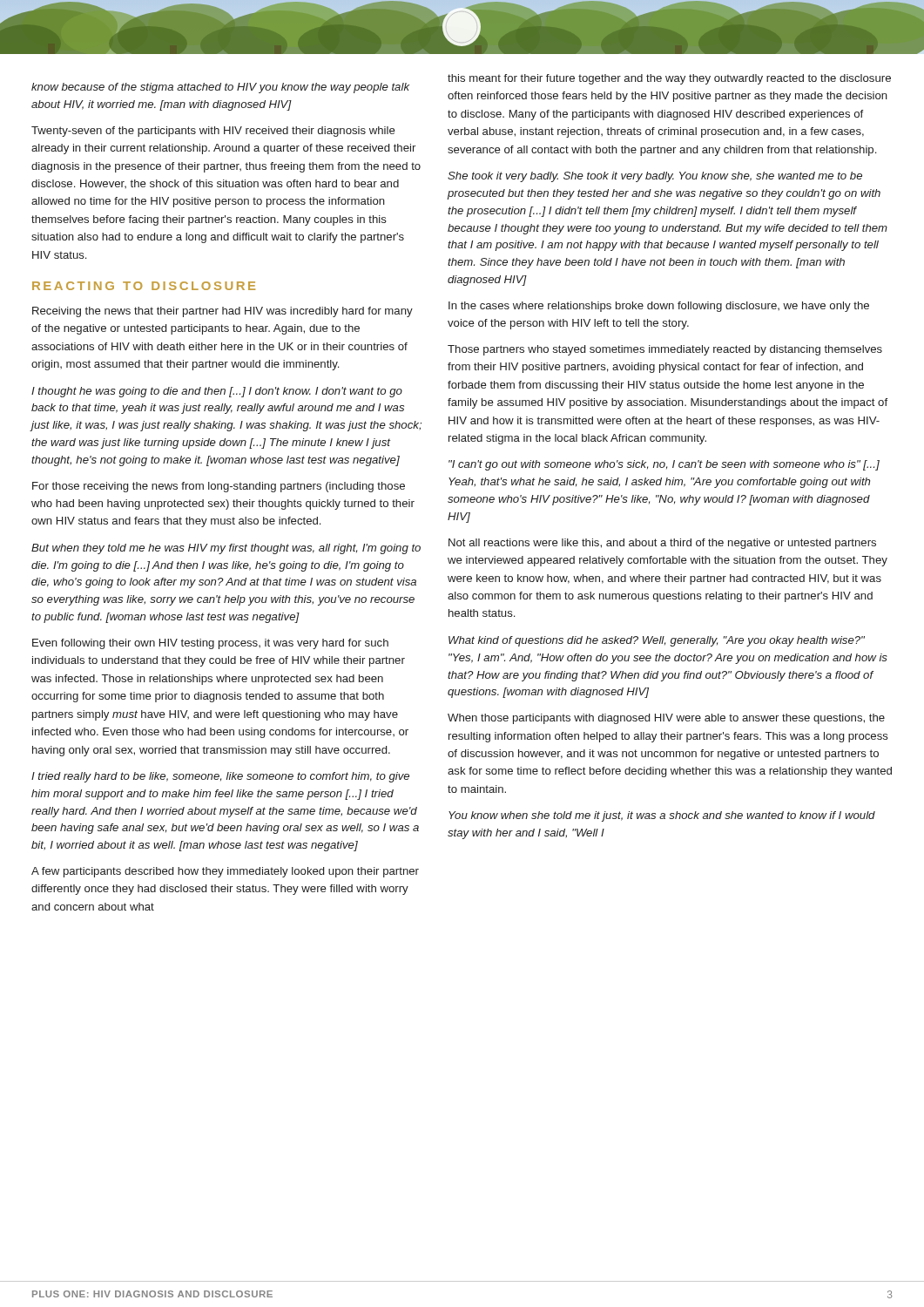Click the passage that begins "Not all reactions were like"
Screen dimensions: 1307x924
coord(670,578)
